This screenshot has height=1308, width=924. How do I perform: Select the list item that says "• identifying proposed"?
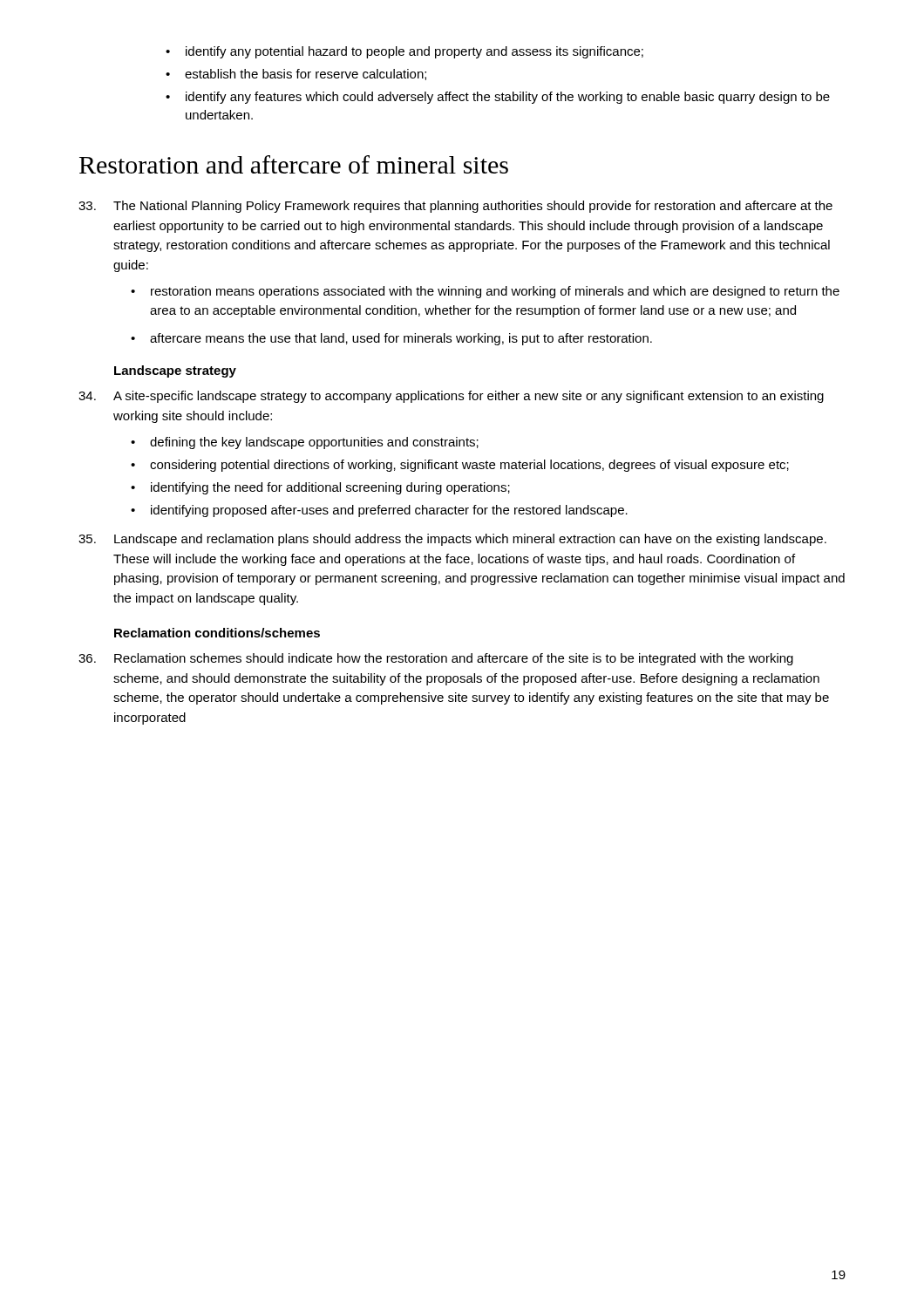click(x=488, y=510)
